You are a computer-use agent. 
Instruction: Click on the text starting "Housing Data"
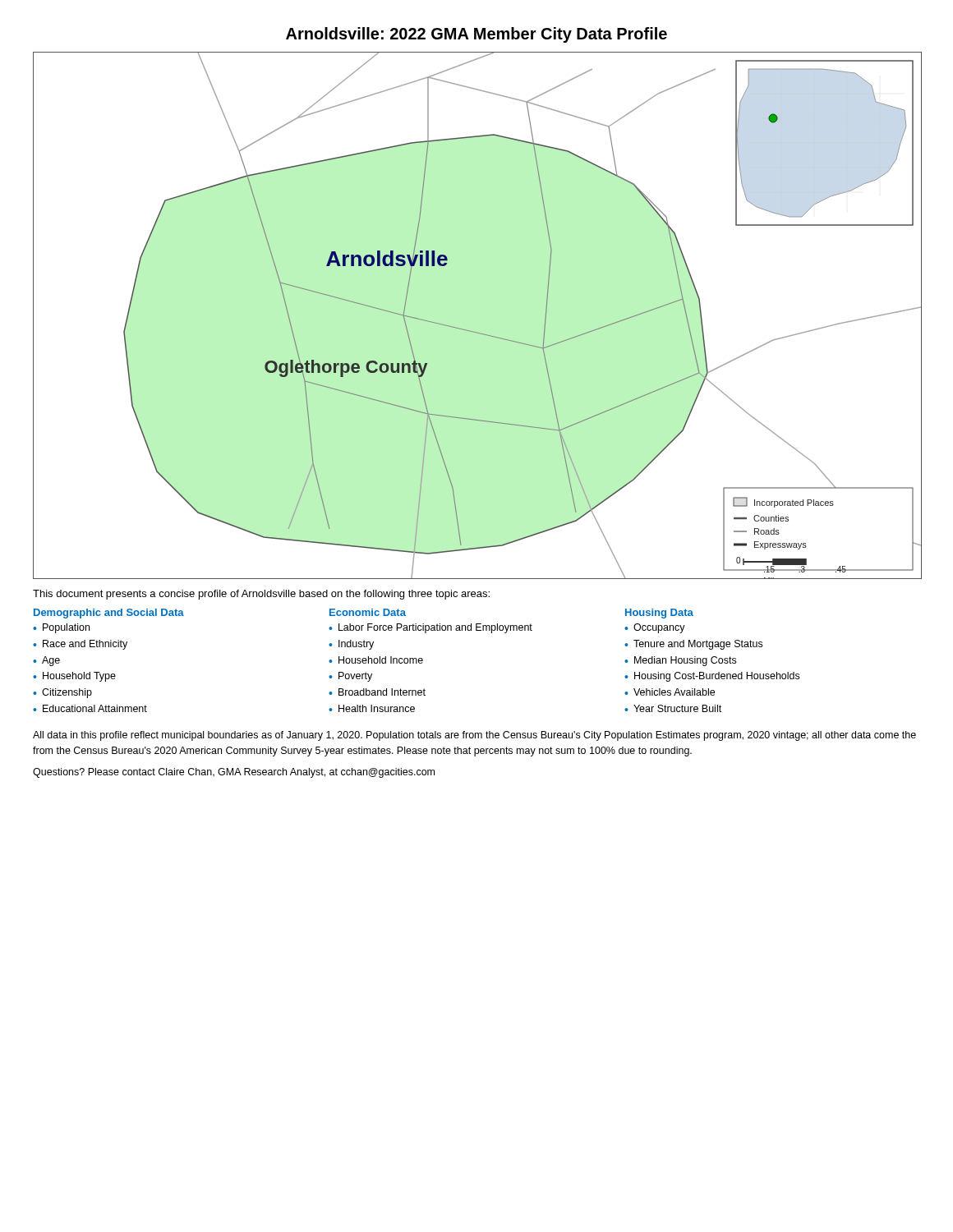click(659, 612)
